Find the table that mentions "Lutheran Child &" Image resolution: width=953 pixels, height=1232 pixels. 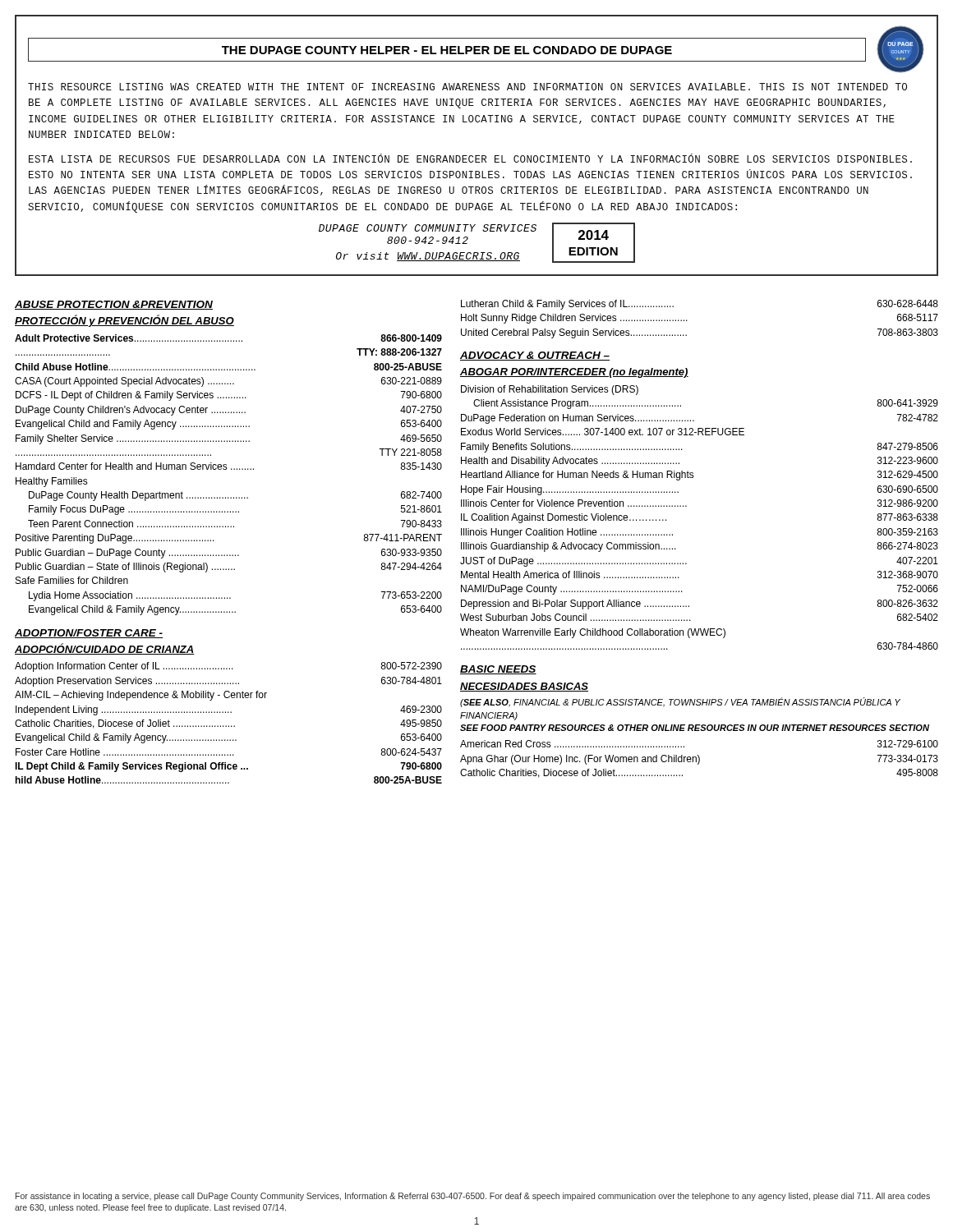699,319
